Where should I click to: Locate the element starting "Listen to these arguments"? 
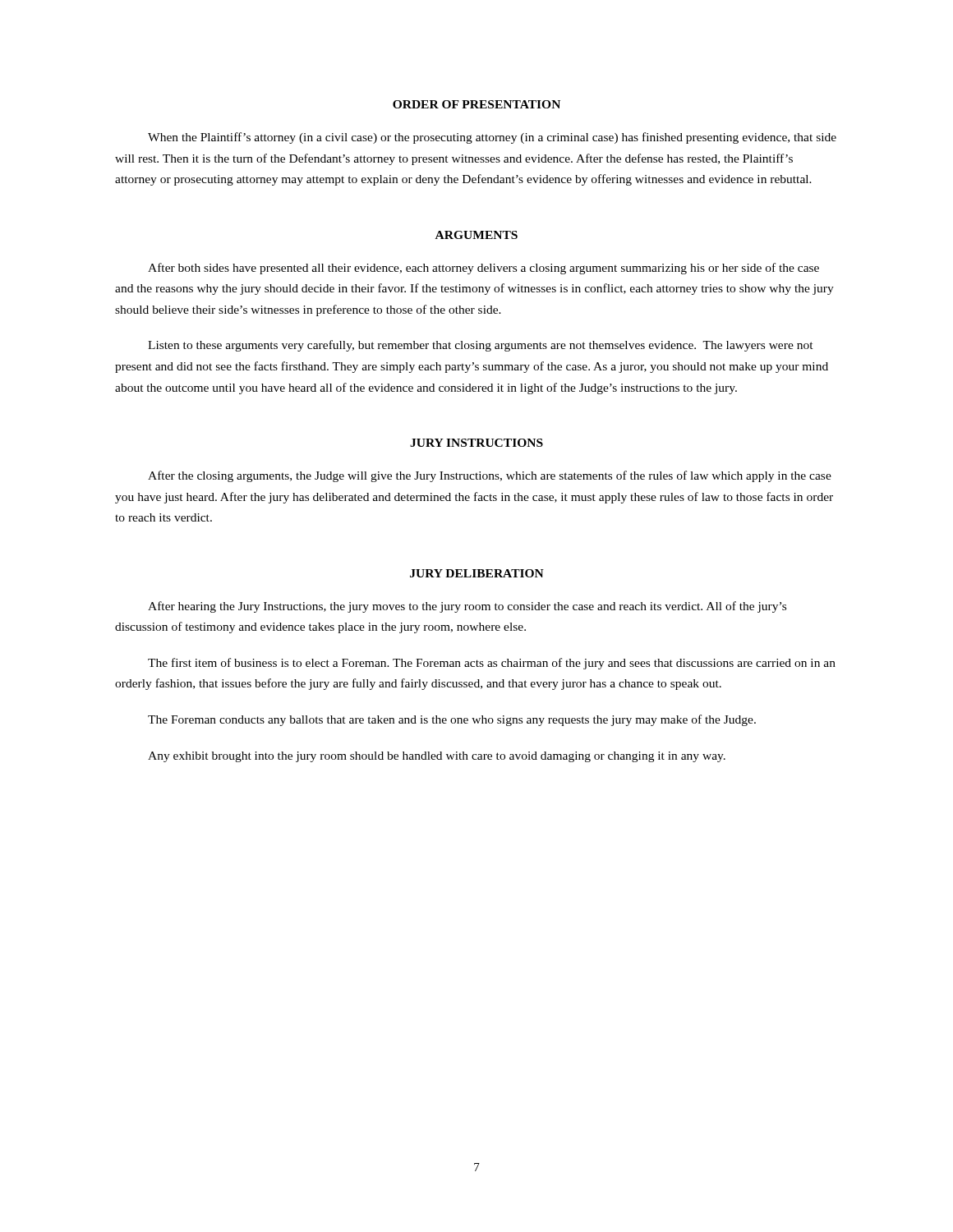coord(476,366)
